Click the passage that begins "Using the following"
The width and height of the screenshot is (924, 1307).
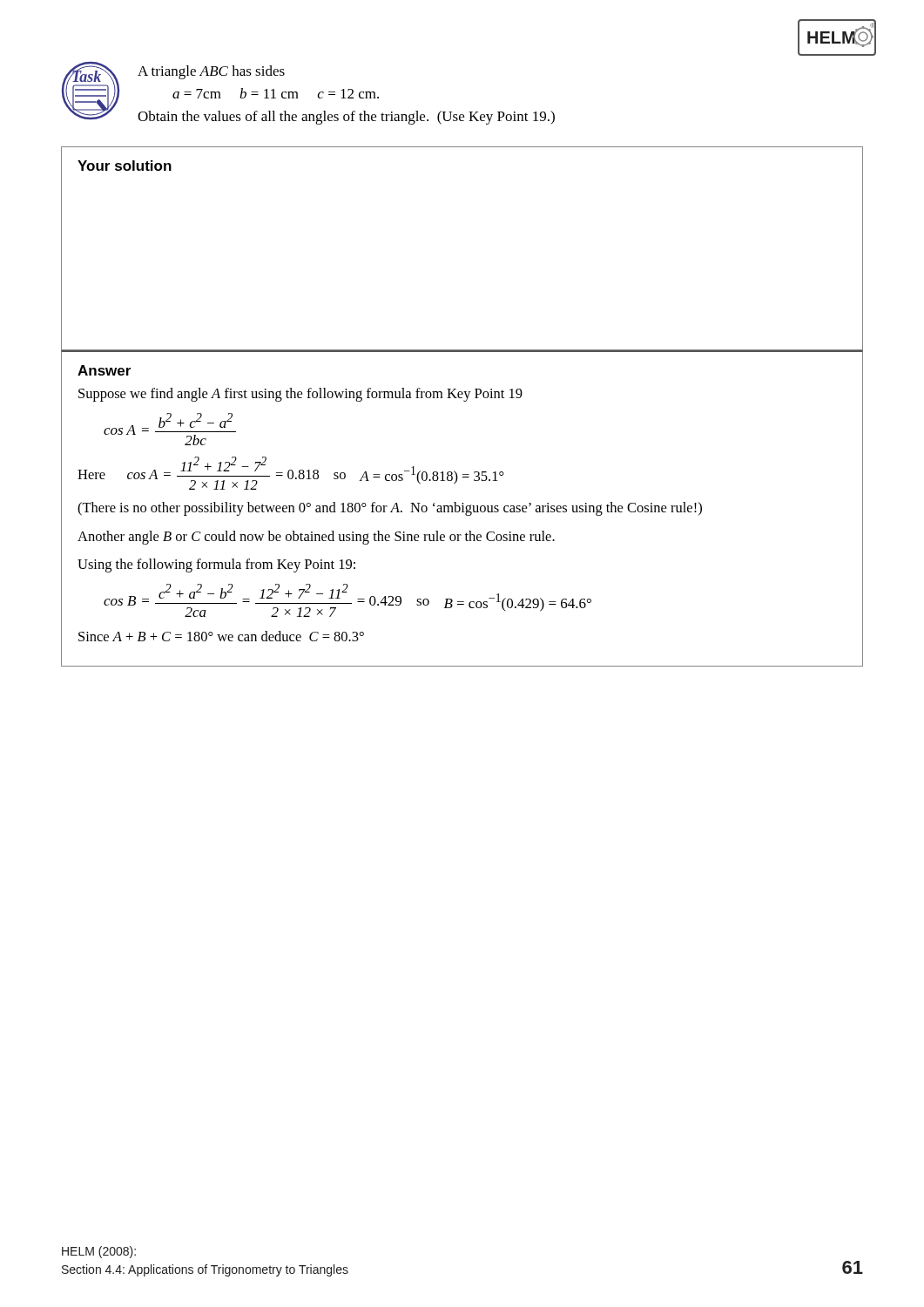click(x=217, y=565)
